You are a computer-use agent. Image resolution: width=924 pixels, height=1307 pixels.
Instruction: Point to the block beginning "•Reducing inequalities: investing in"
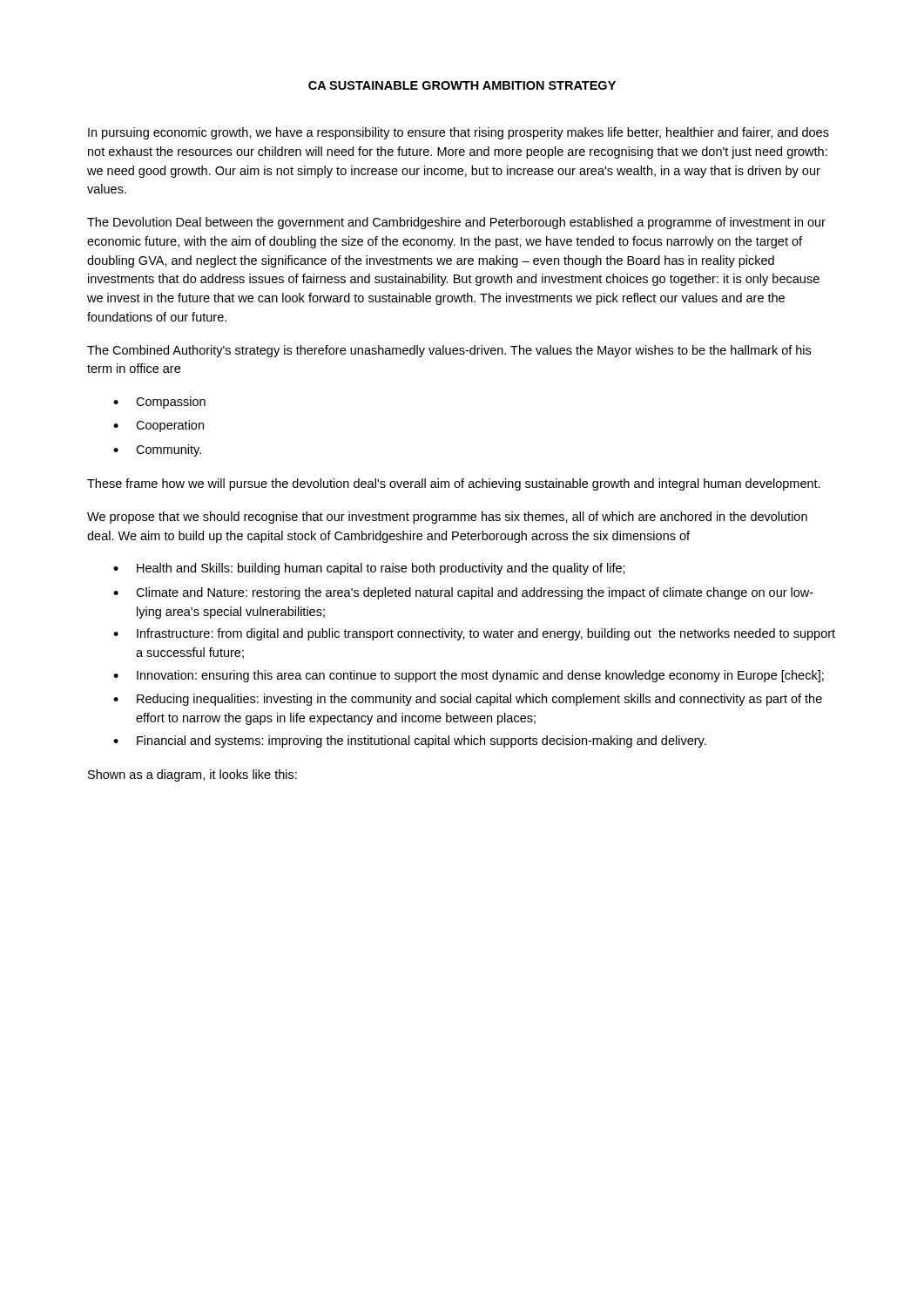475,709
